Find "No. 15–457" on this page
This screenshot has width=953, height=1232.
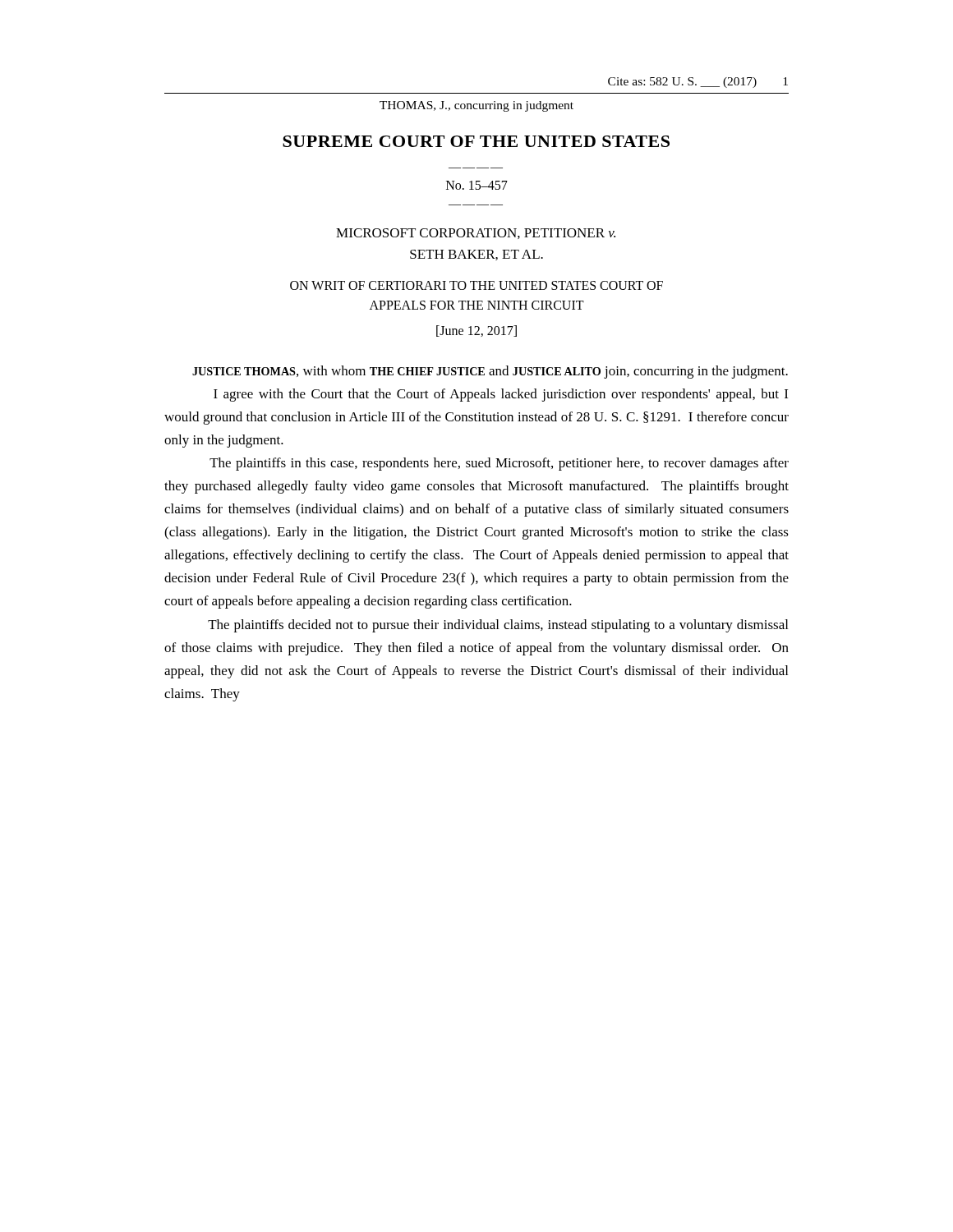click(x=476, y=185)
